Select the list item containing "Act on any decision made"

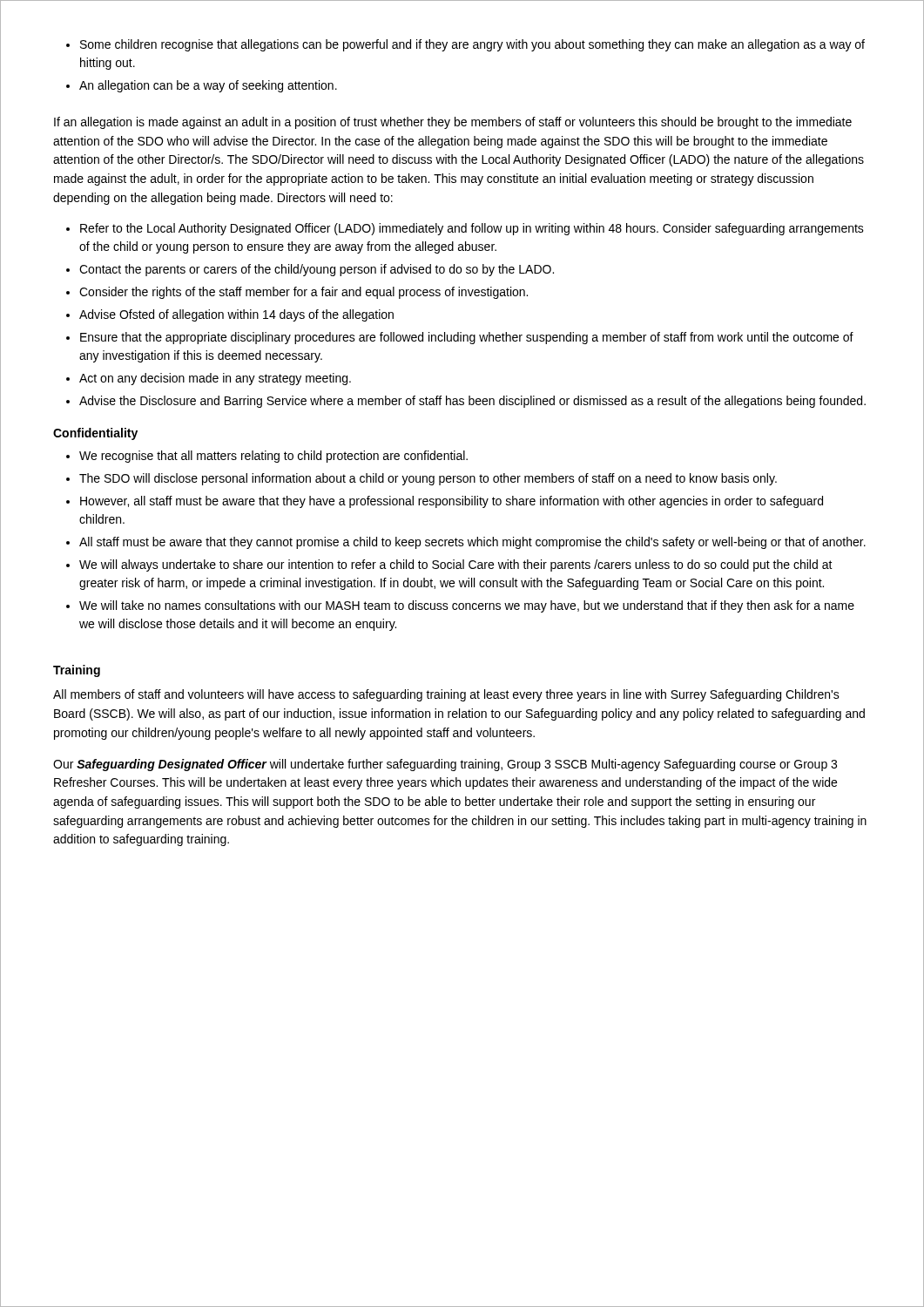tap(215, 379)
